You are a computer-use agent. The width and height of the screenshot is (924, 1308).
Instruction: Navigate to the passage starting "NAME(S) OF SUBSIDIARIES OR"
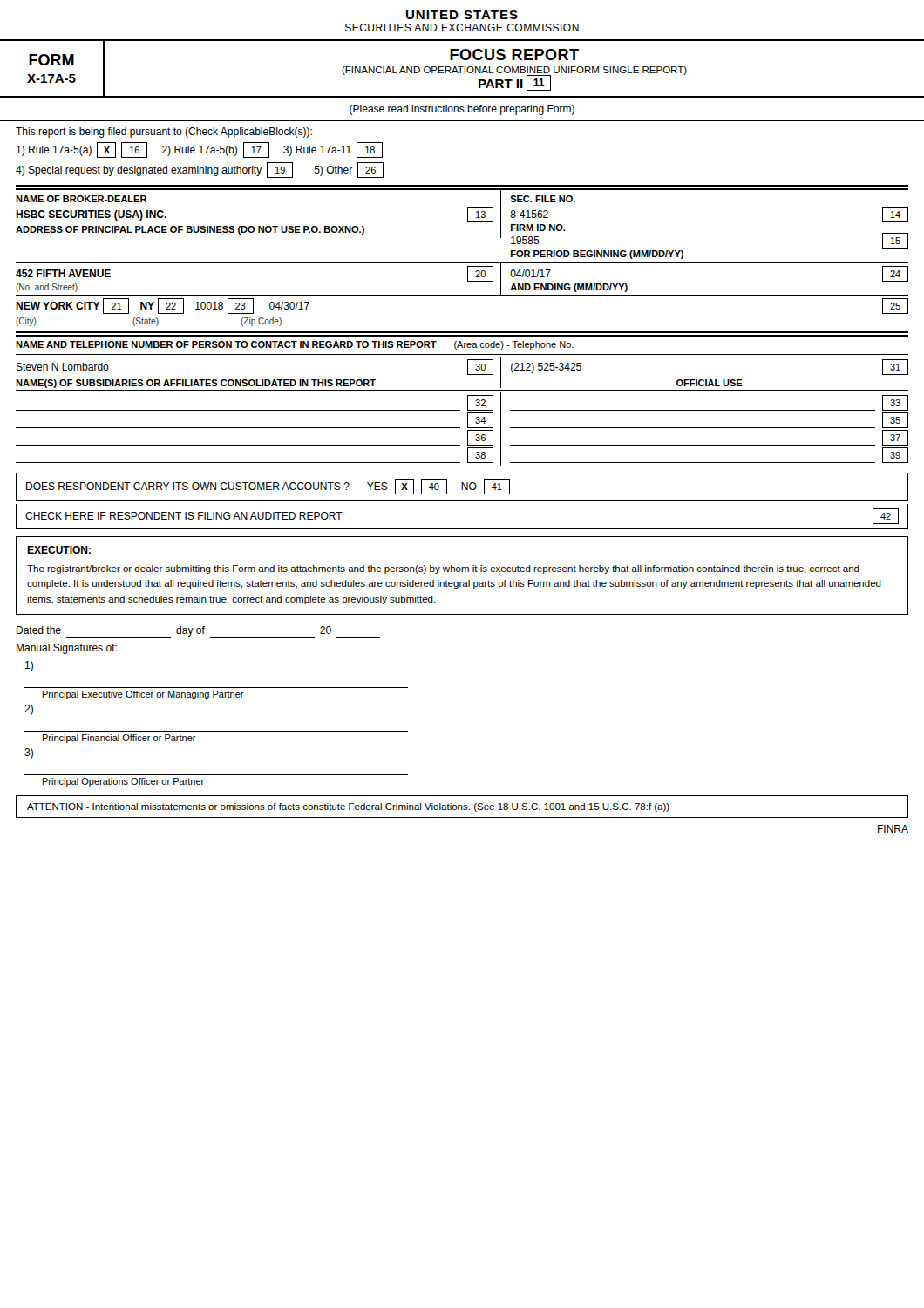tap(196, 383)
